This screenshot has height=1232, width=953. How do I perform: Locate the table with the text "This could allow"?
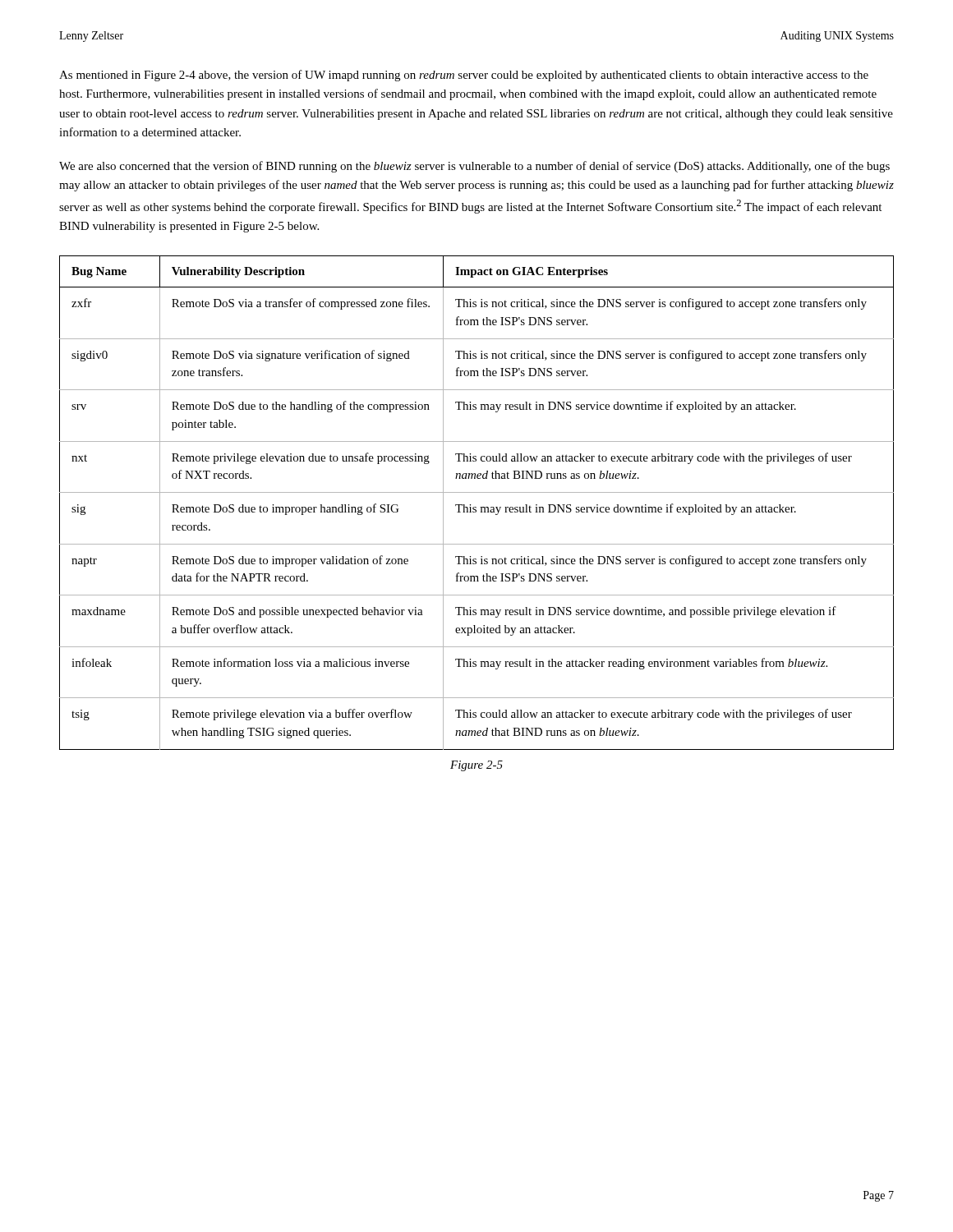pos(476,502)
